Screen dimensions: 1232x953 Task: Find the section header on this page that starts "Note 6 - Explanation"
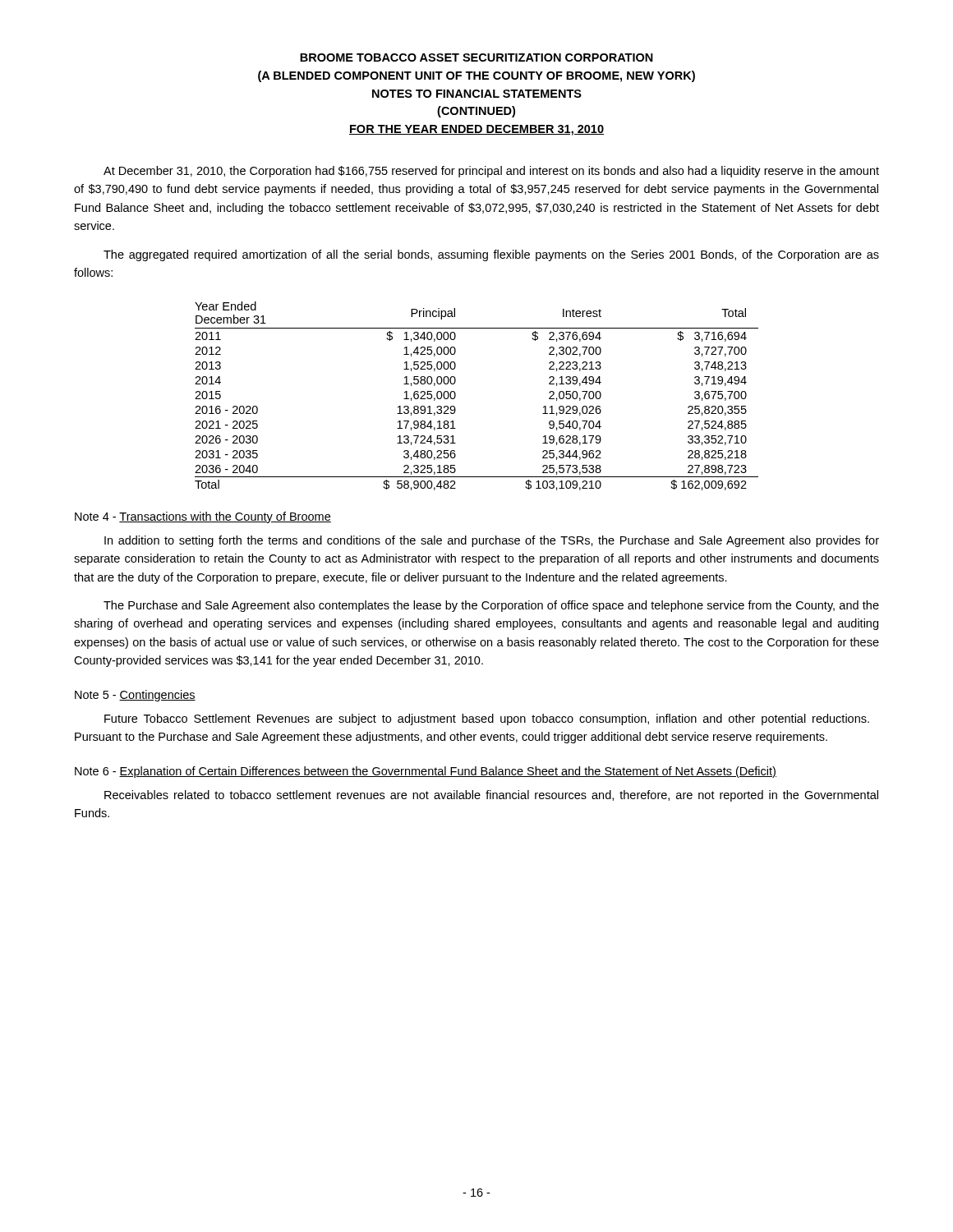pyautogui.click(x=425, y=771)
